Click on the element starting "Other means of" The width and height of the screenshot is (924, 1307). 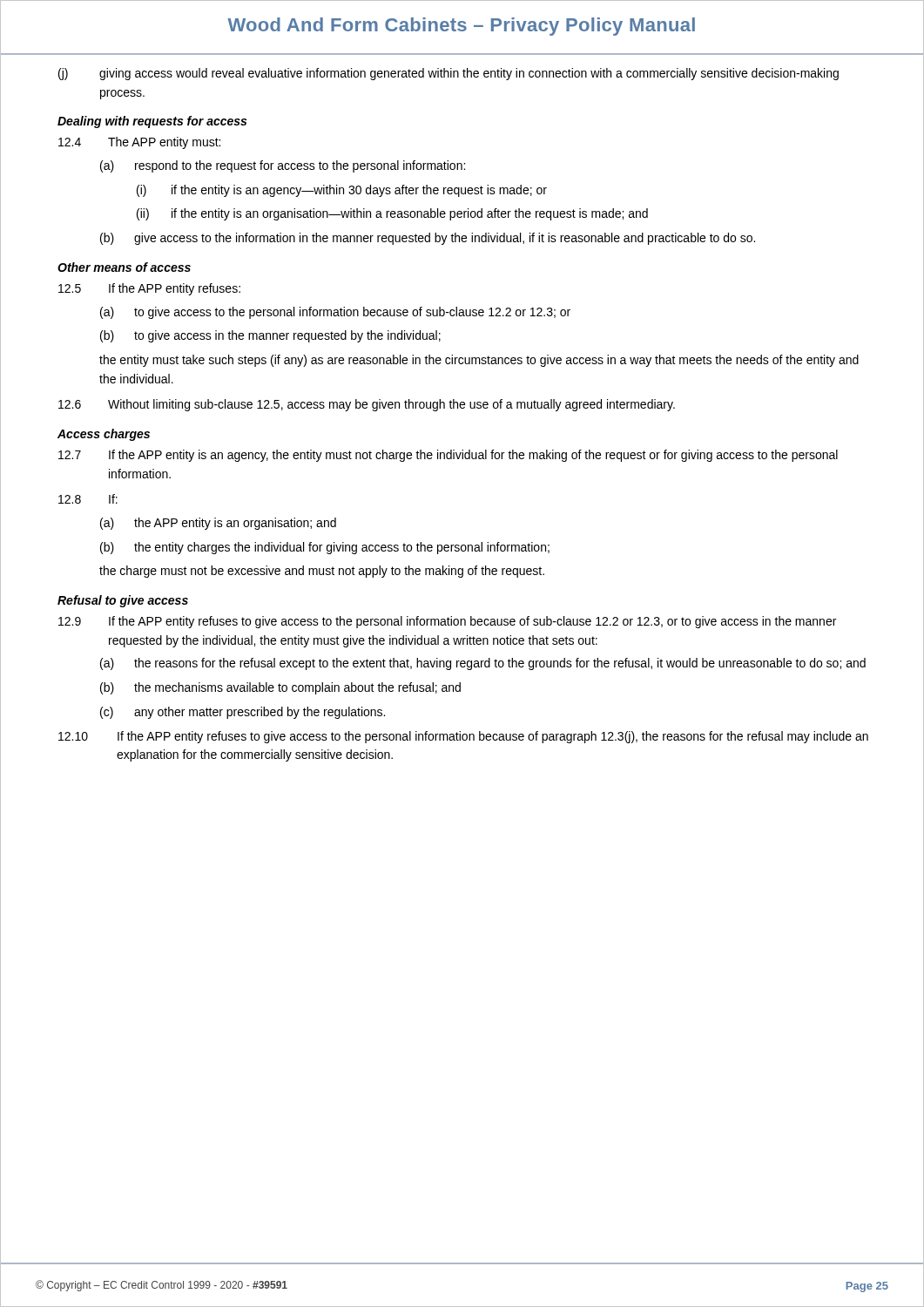tap(124, 267)
